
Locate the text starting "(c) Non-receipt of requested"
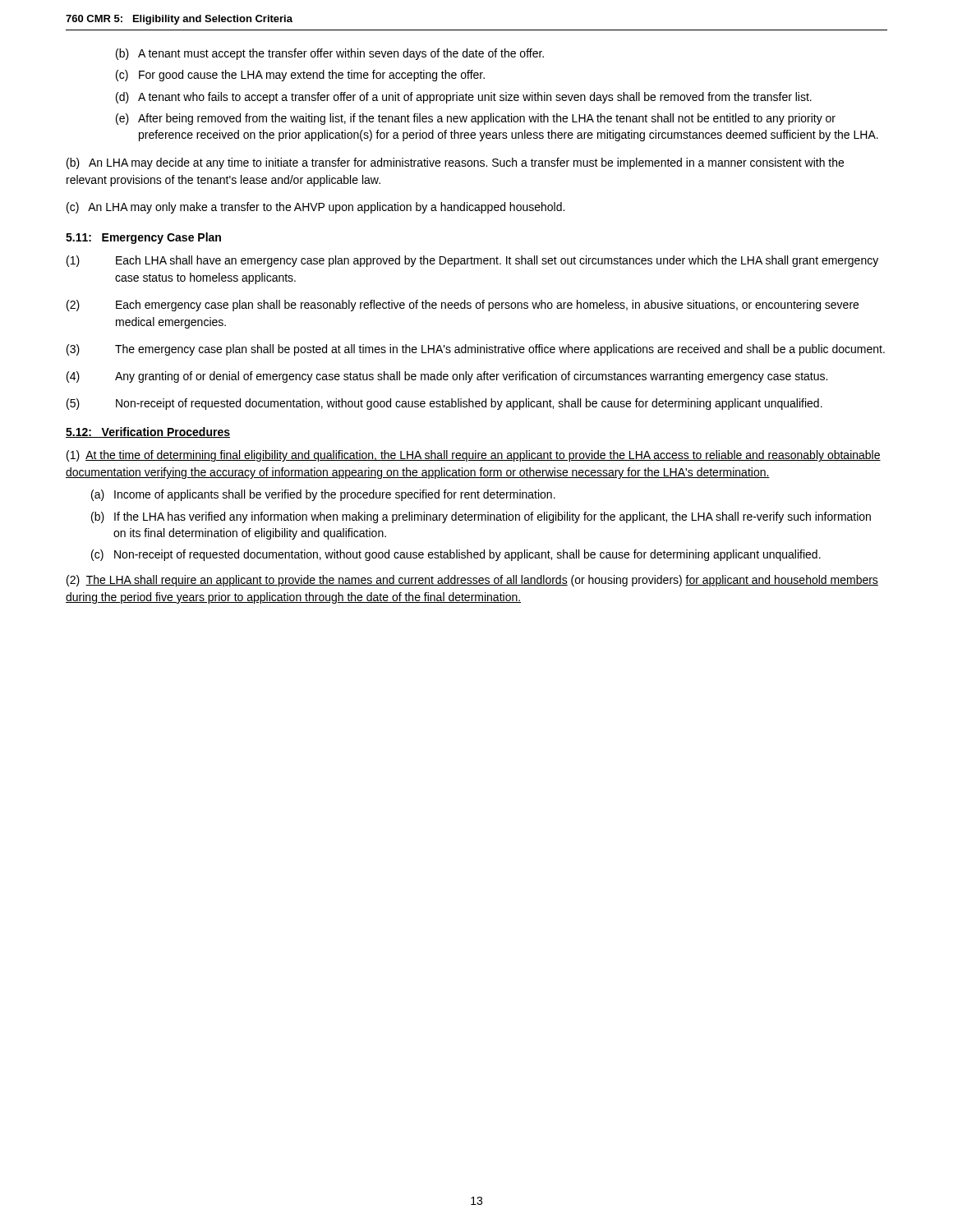489,555
